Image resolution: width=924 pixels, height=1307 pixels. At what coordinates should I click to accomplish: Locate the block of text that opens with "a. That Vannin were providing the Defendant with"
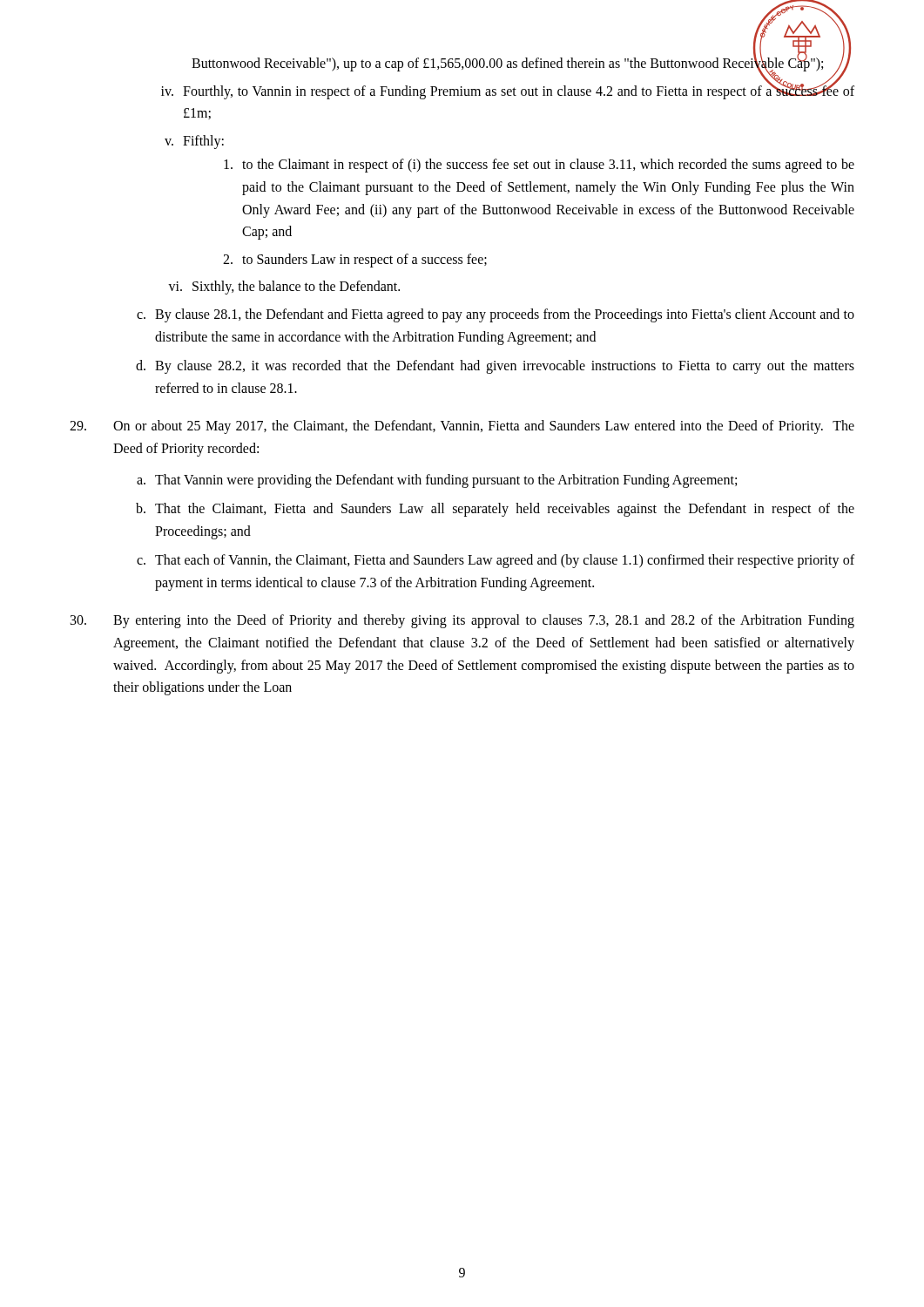point(488,479)
